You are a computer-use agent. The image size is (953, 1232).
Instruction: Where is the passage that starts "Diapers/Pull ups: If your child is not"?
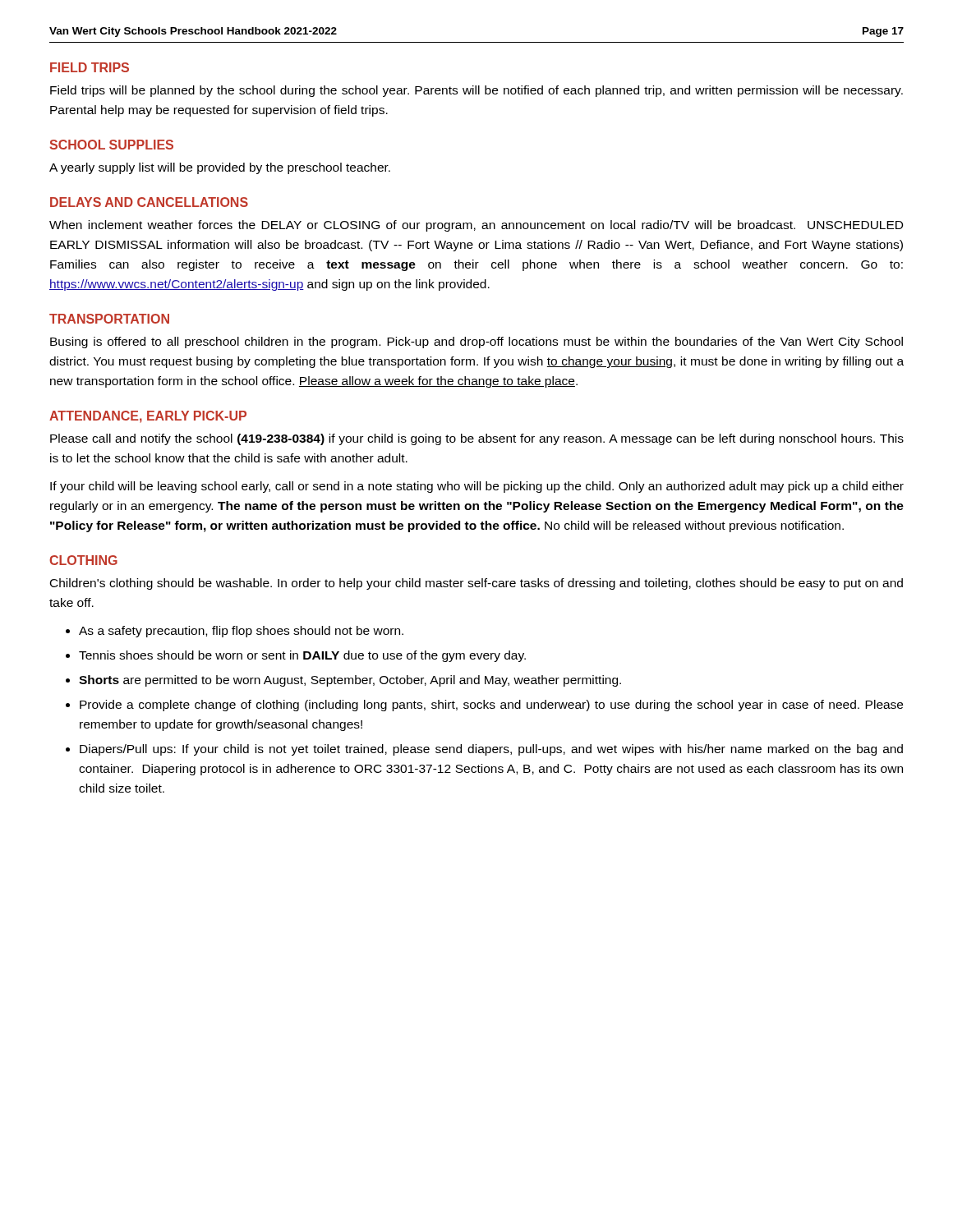(491, 769)
